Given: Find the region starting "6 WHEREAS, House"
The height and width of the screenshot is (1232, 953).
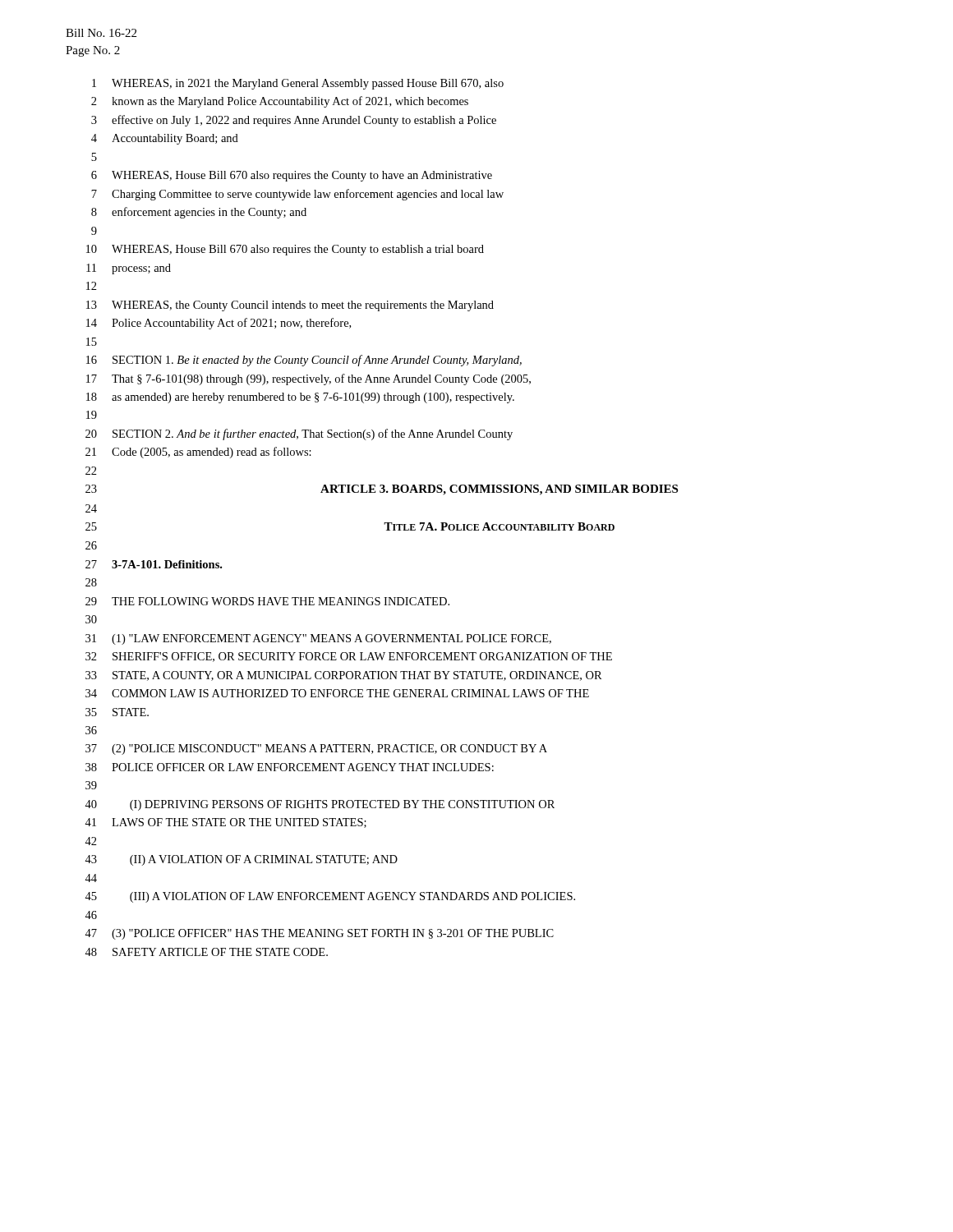Looking at the screenshot, I should [x=476, y=194].
